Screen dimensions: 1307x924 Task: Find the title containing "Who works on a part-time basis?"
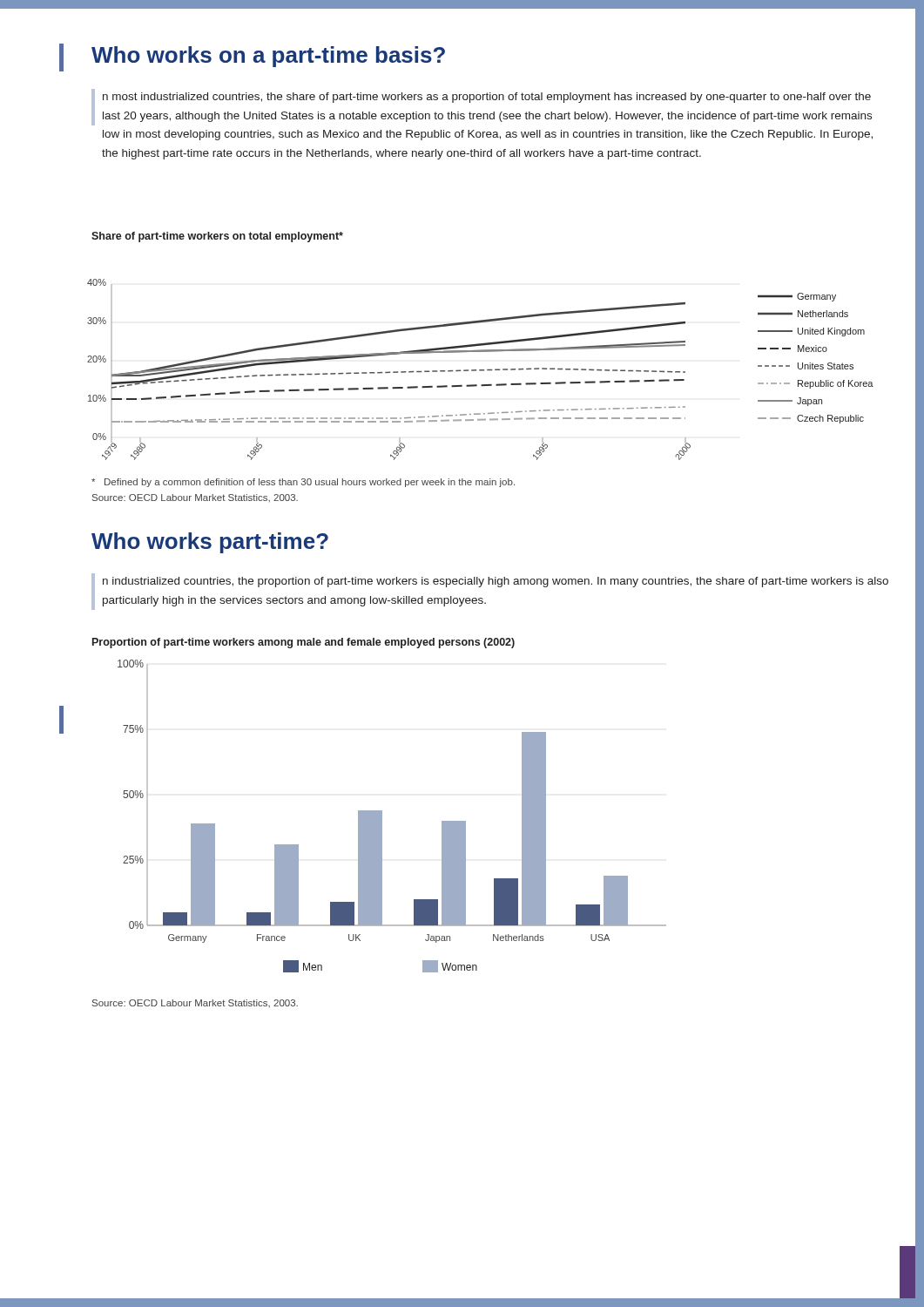[x=269, y=55]
